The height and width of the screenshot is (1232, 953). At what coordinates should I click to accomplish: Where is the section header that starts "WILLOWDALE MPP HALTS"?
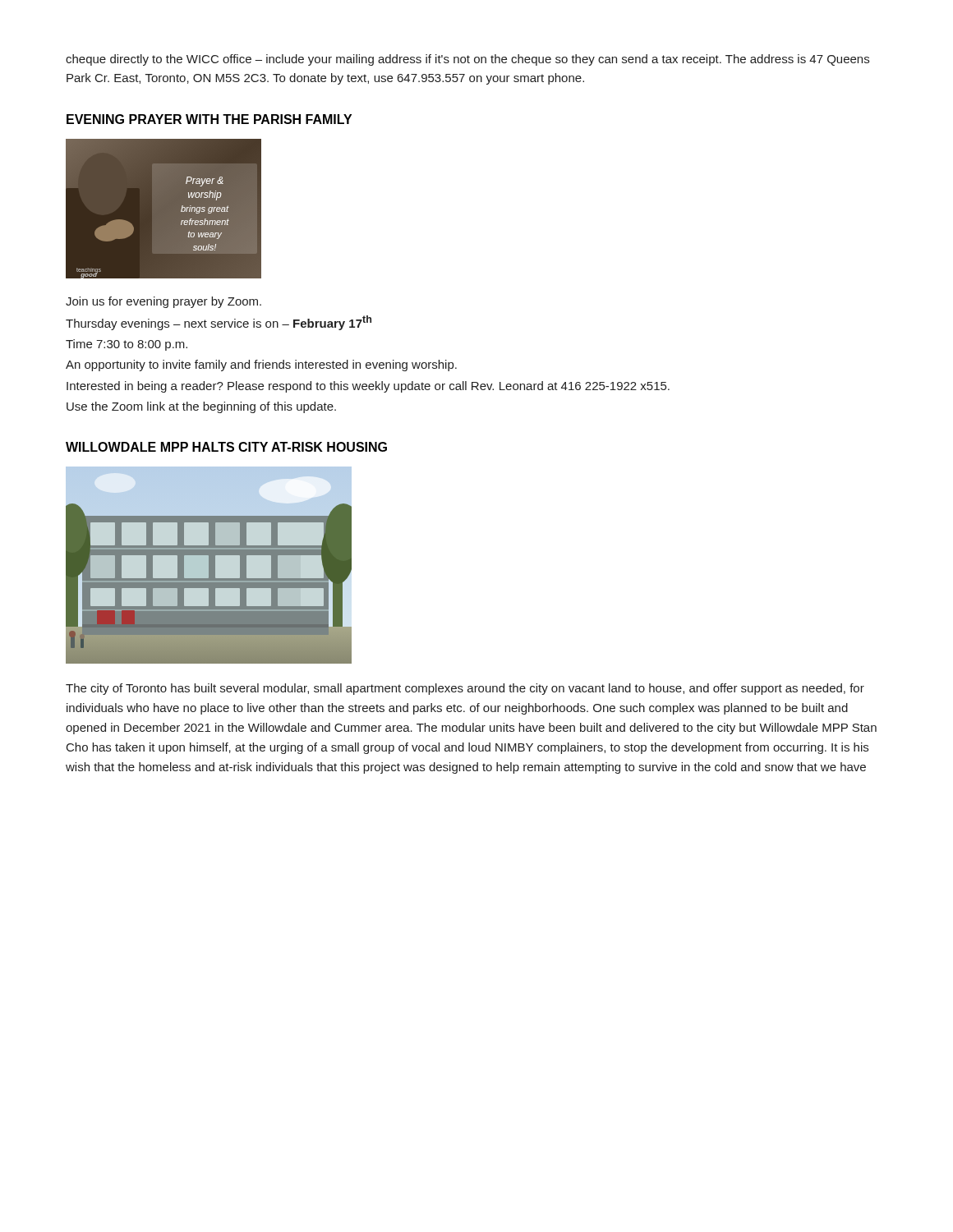click(227, 447)
